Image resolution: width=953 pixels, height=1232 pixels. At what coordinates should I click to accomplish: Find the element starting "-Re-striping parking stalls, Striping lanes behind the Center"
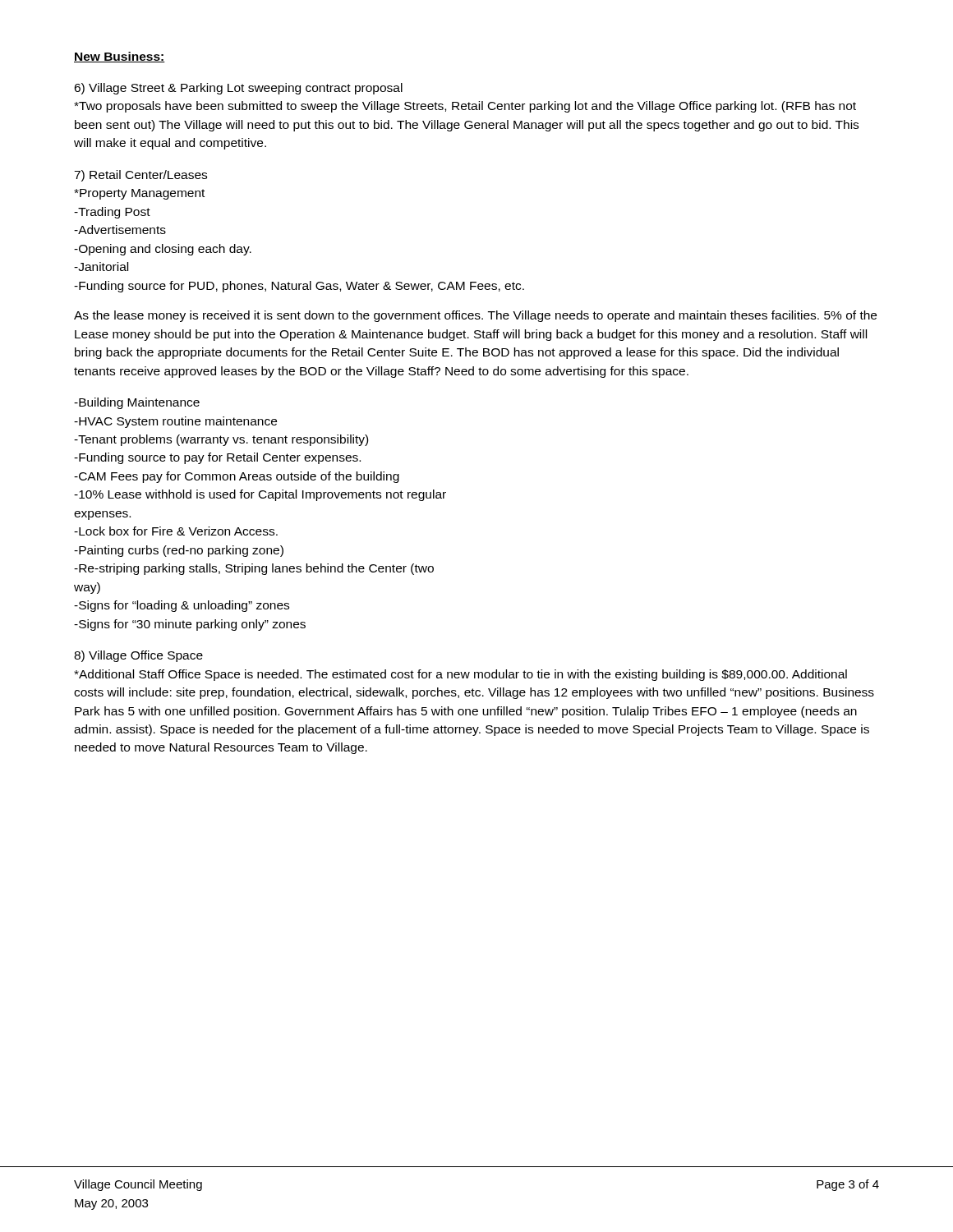point(254,577)
